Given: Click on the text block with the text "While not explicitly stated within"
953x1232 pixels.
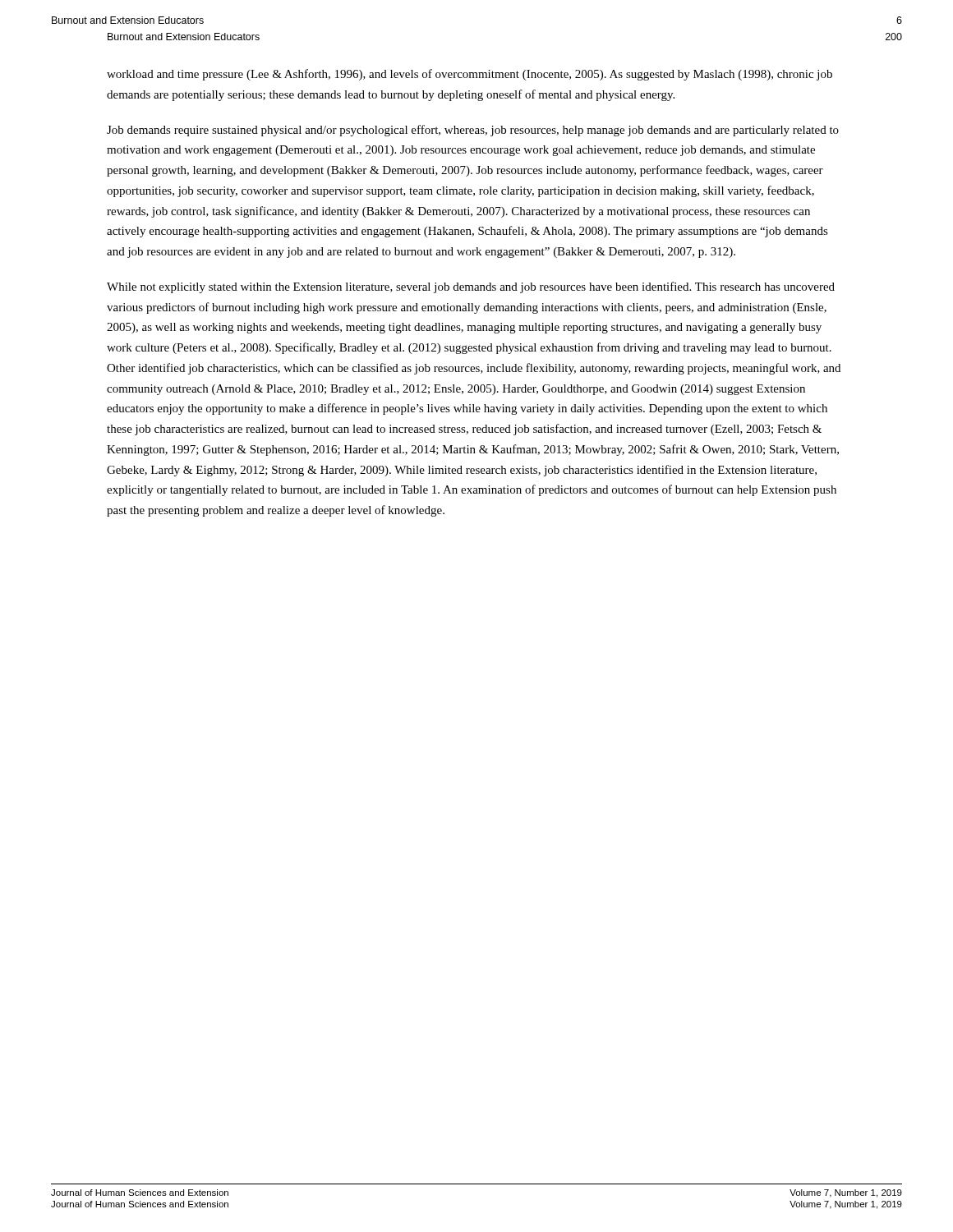Looking at the screenshot, I should [x=474, y=398].
